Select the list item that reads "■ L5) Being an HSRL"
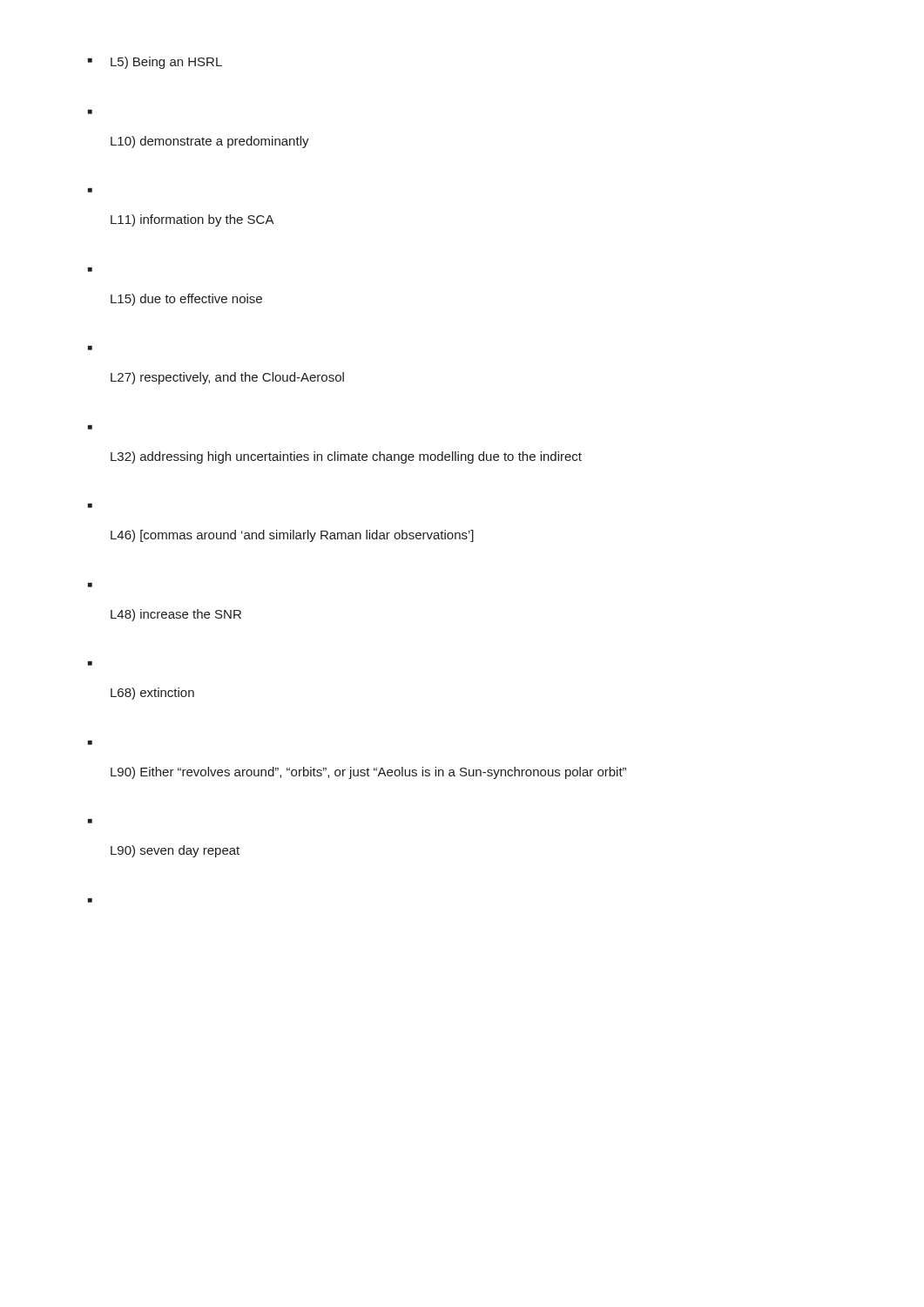The width and height of the screenshot is (924, 1307). click(155, 62)
